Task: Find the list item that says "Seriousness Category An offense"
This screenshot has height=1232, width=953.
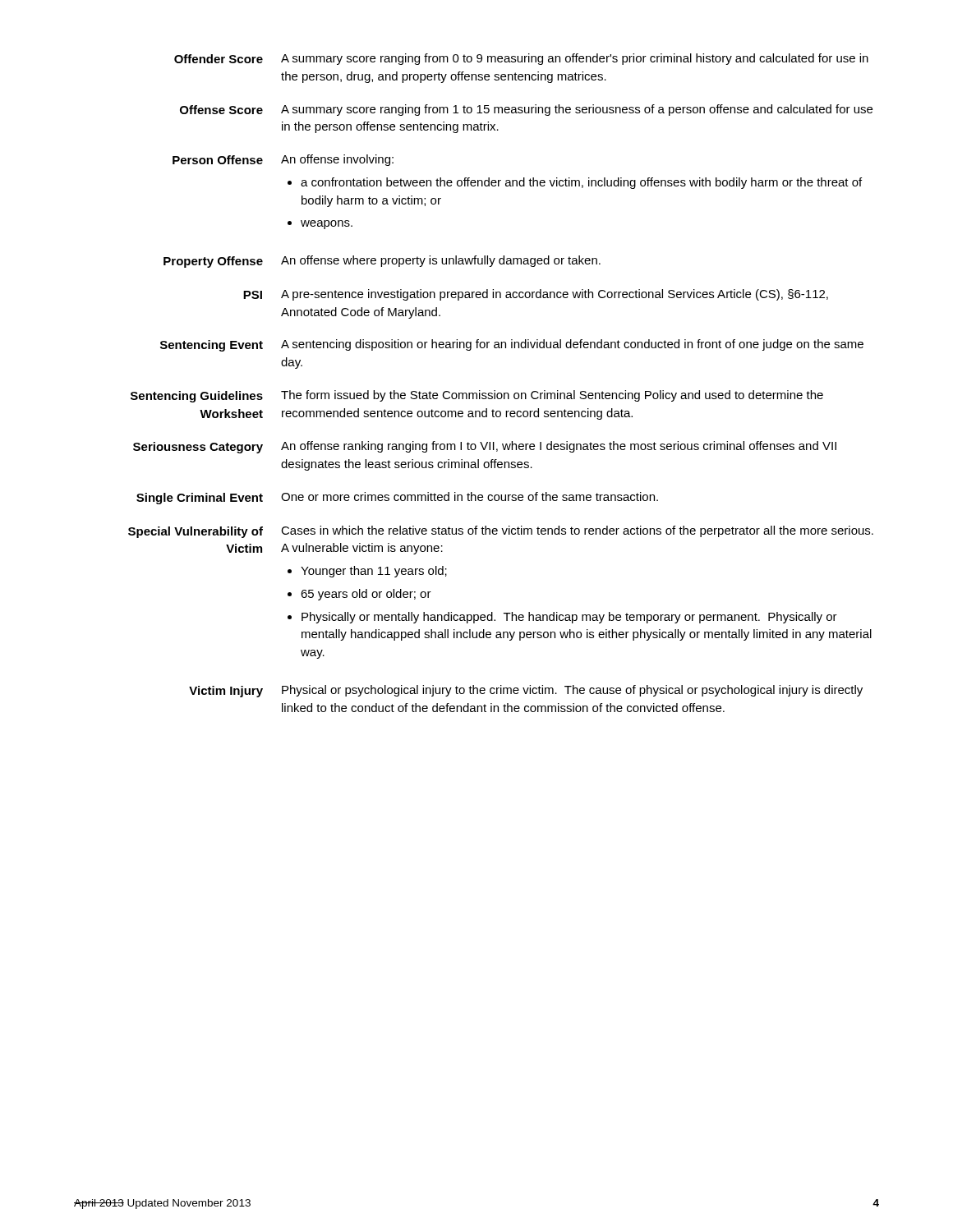Action: click(x=476, y=455)
